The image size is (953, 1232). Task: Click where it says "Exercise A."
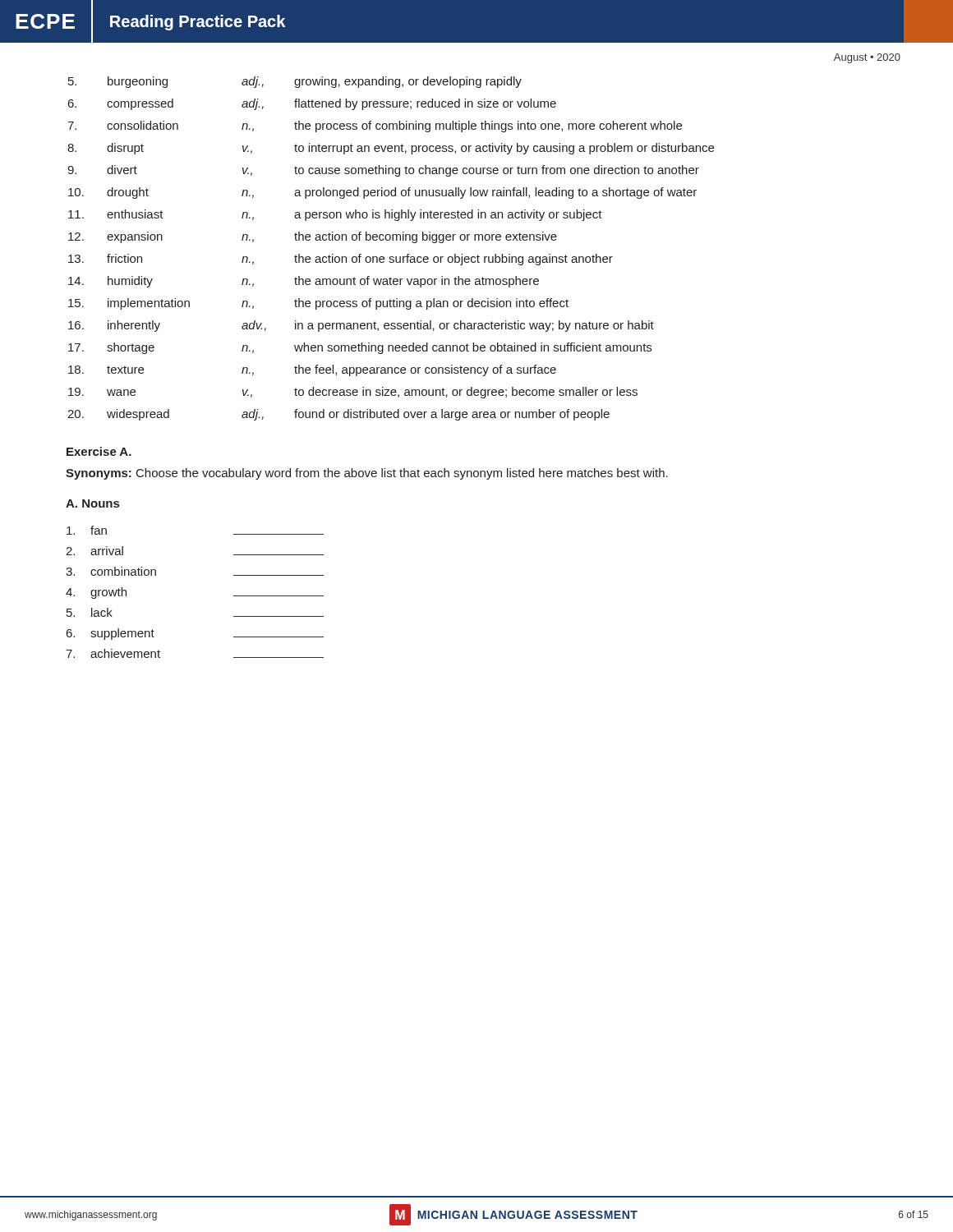click(99, 451)
